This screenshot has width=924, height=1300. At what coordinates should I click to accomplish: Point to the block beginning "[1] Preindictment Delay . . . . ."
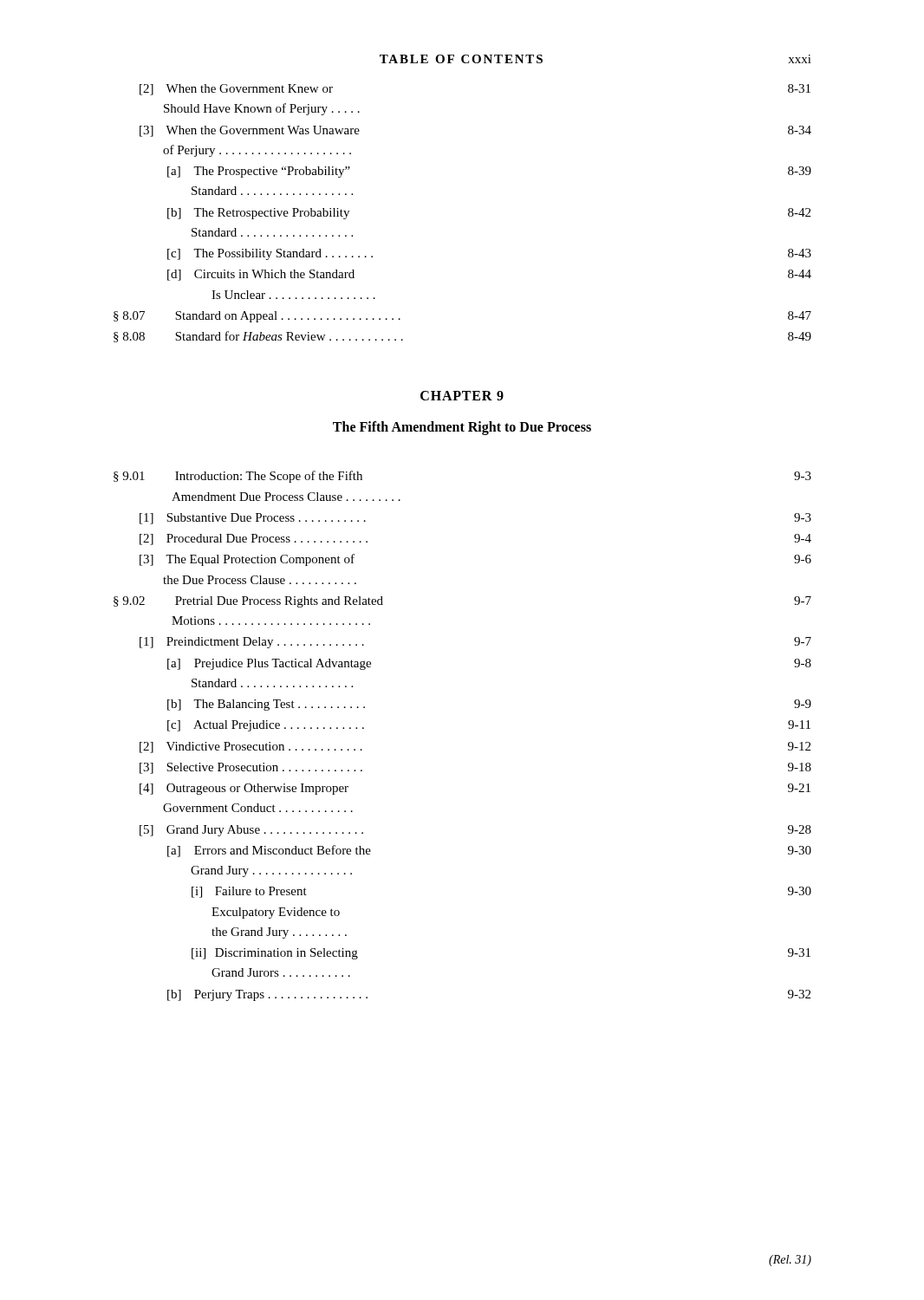[x=215, y=643]
